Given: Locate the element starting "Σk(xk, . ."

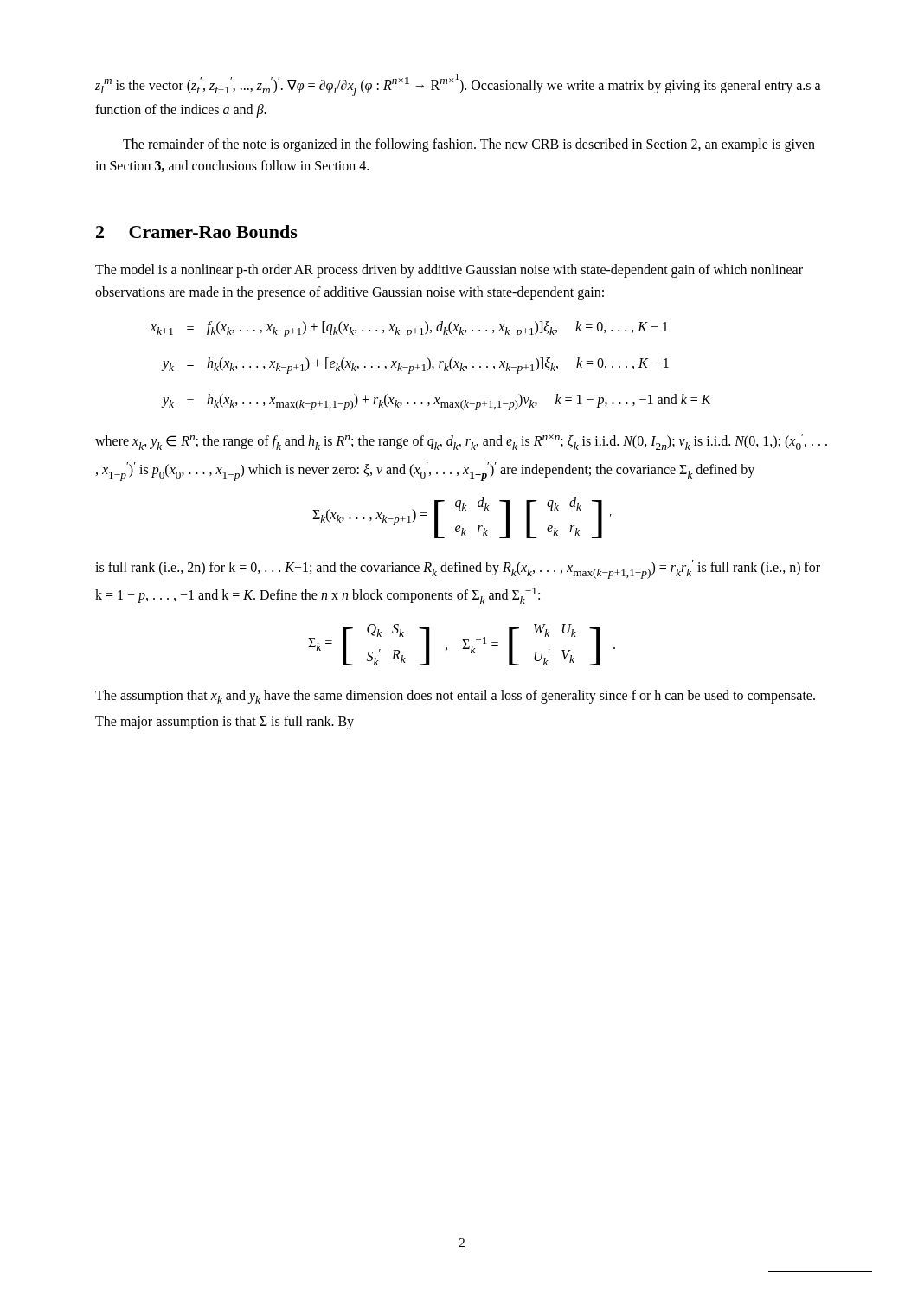Looking at the screenshot, I should [x=462, y=517].
